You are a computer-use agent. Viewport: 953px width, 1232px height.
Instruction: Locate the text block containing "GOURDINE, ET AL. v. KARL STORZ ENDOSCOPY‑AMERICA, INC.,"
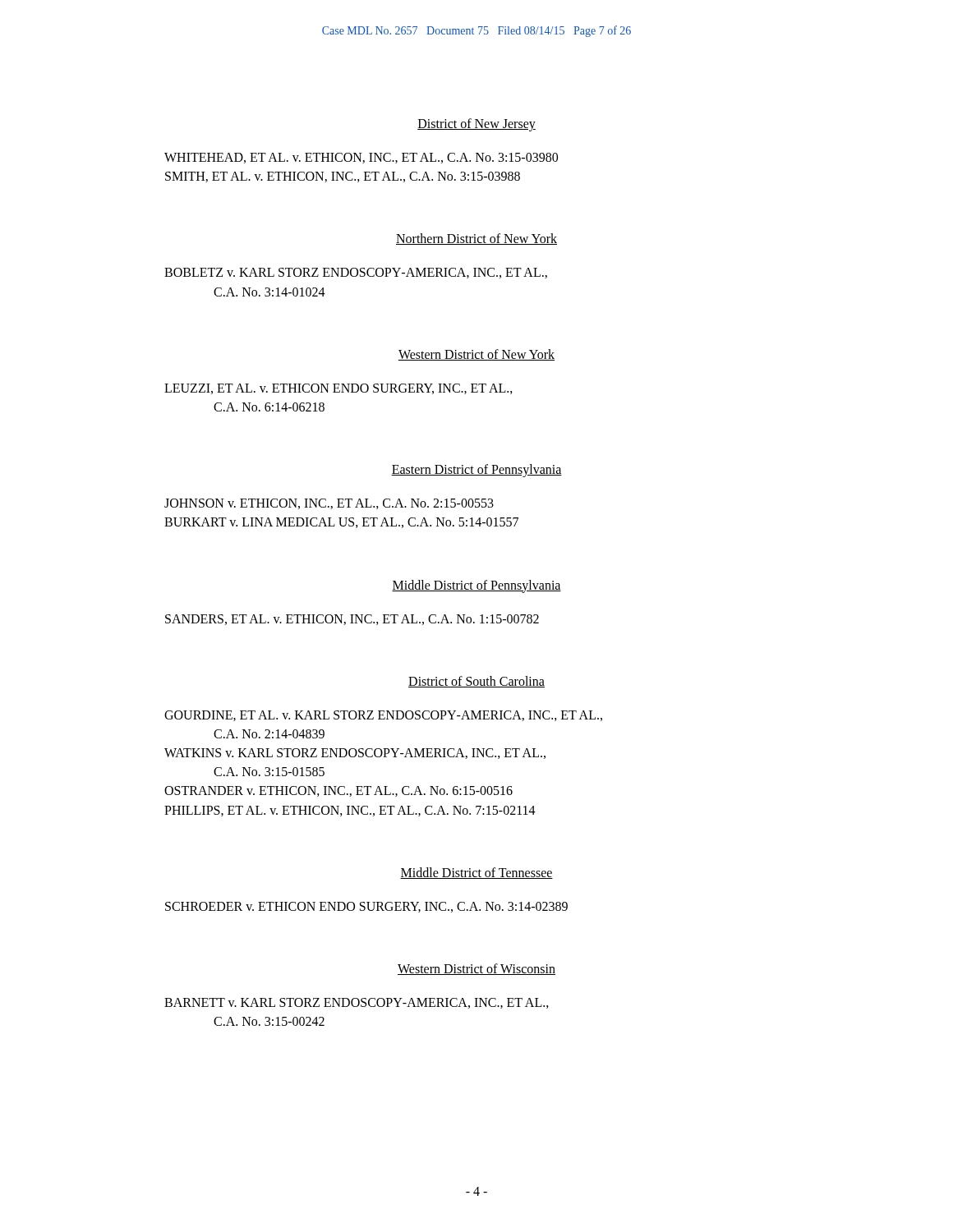pyautogui.click(x=476, y=762)
